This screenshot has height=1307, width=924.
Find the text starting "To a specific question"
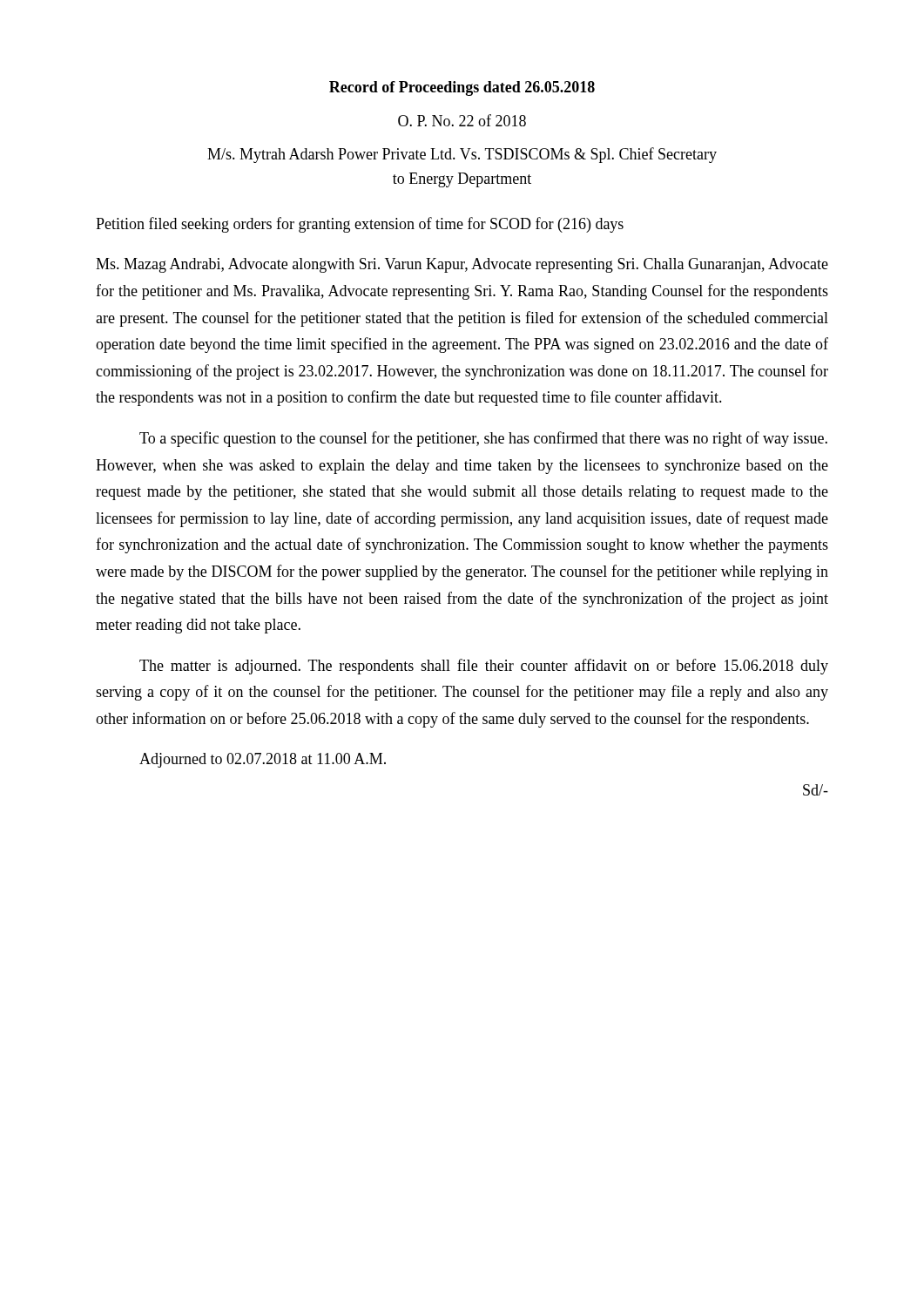click(x=462, y=531)
